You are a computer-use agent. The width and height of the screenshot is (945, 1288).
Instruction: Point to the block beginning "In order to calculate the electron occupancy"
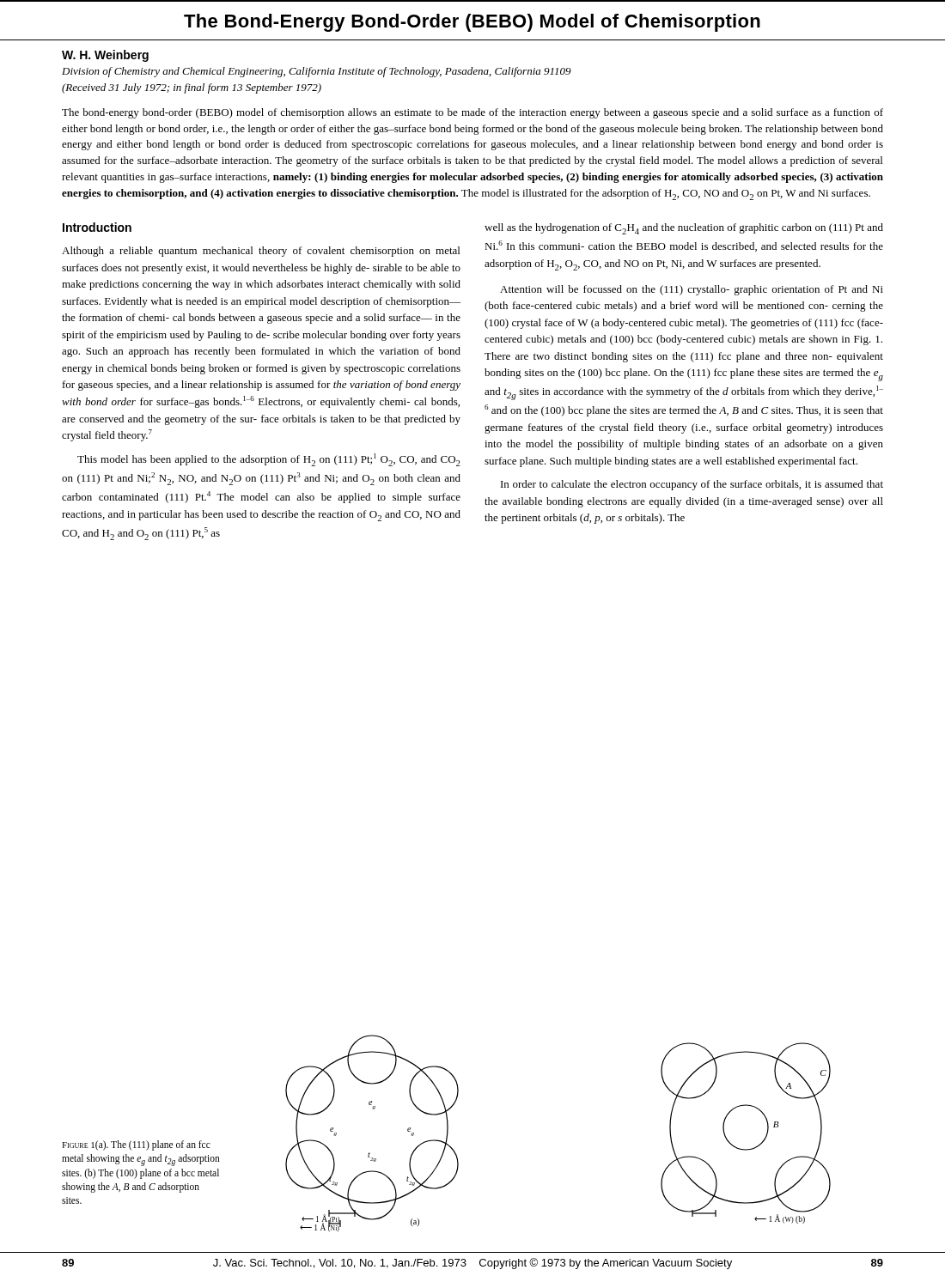(684, 501)
